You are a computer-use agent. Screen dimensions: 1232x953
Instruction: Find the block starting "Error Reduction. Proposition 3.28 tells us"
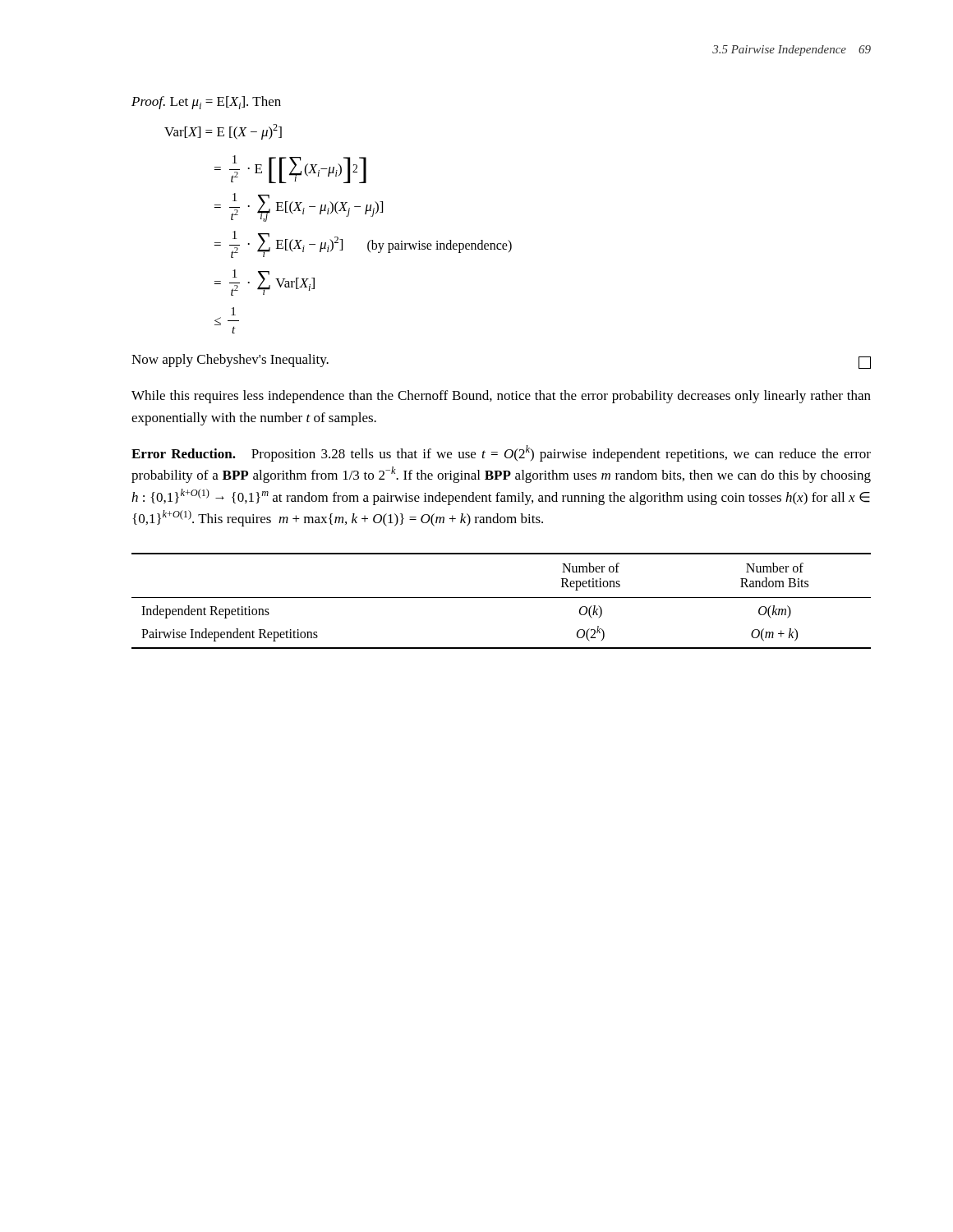(501, 485)
